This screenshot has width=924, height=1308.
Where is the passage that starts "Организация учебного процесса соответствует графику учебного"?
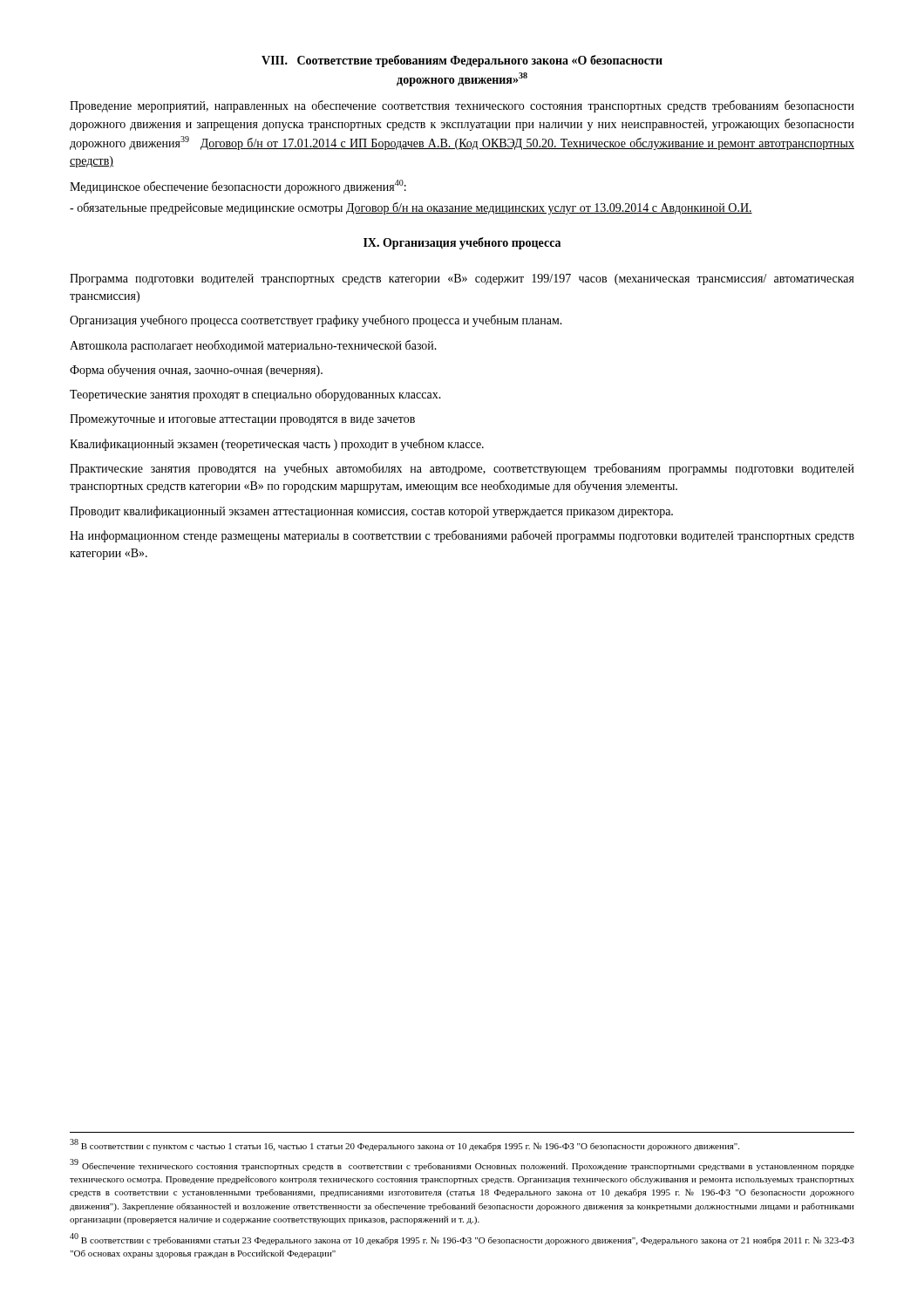coord(316,321)
